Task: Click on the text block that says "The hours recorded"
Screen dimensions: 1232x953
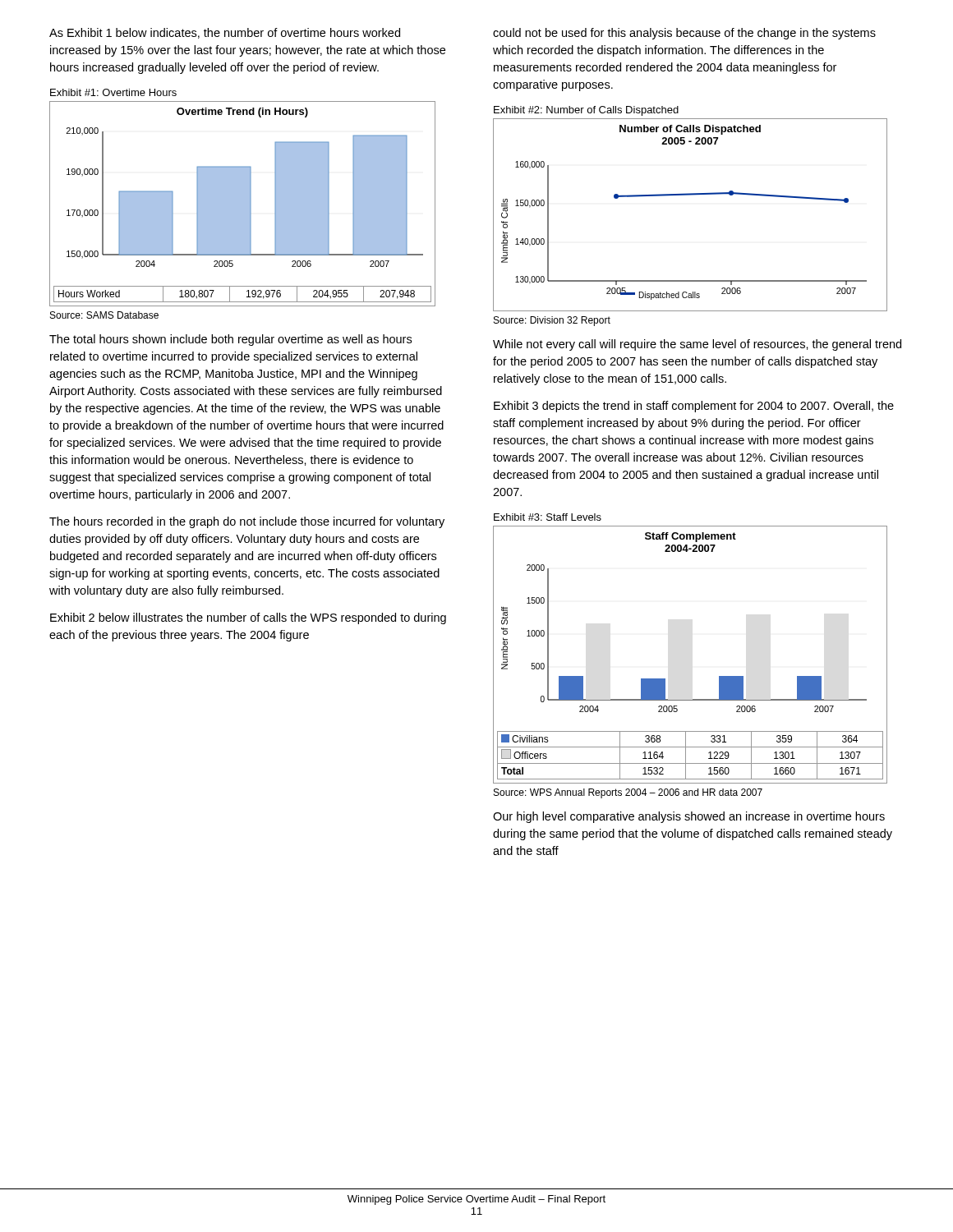Action: pyautogui.click(x=247, y=556)
